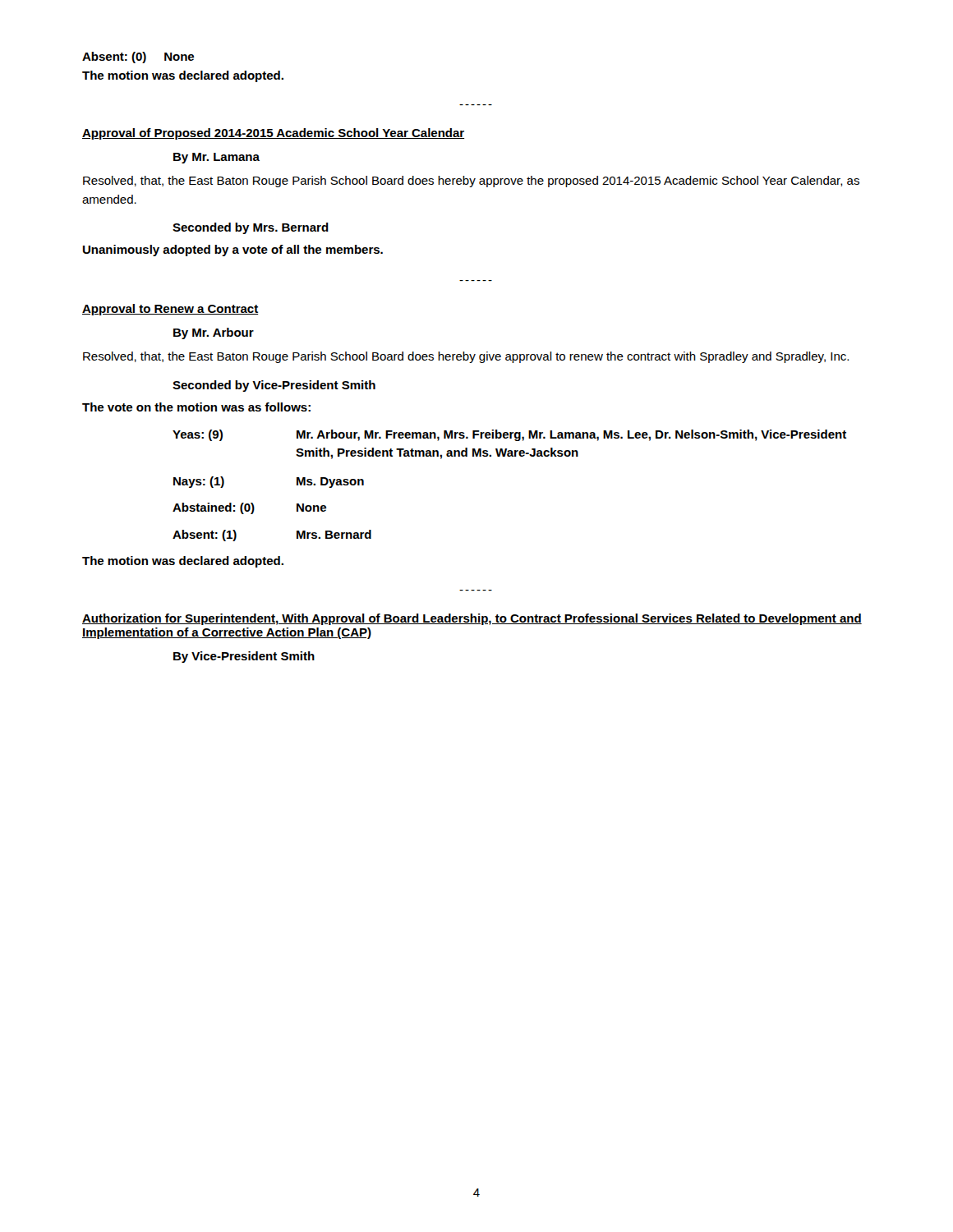Screen dimensions: 1232x953
Task: Where does it say "By Mr. Arbour"?
Action: click(213, 332)
